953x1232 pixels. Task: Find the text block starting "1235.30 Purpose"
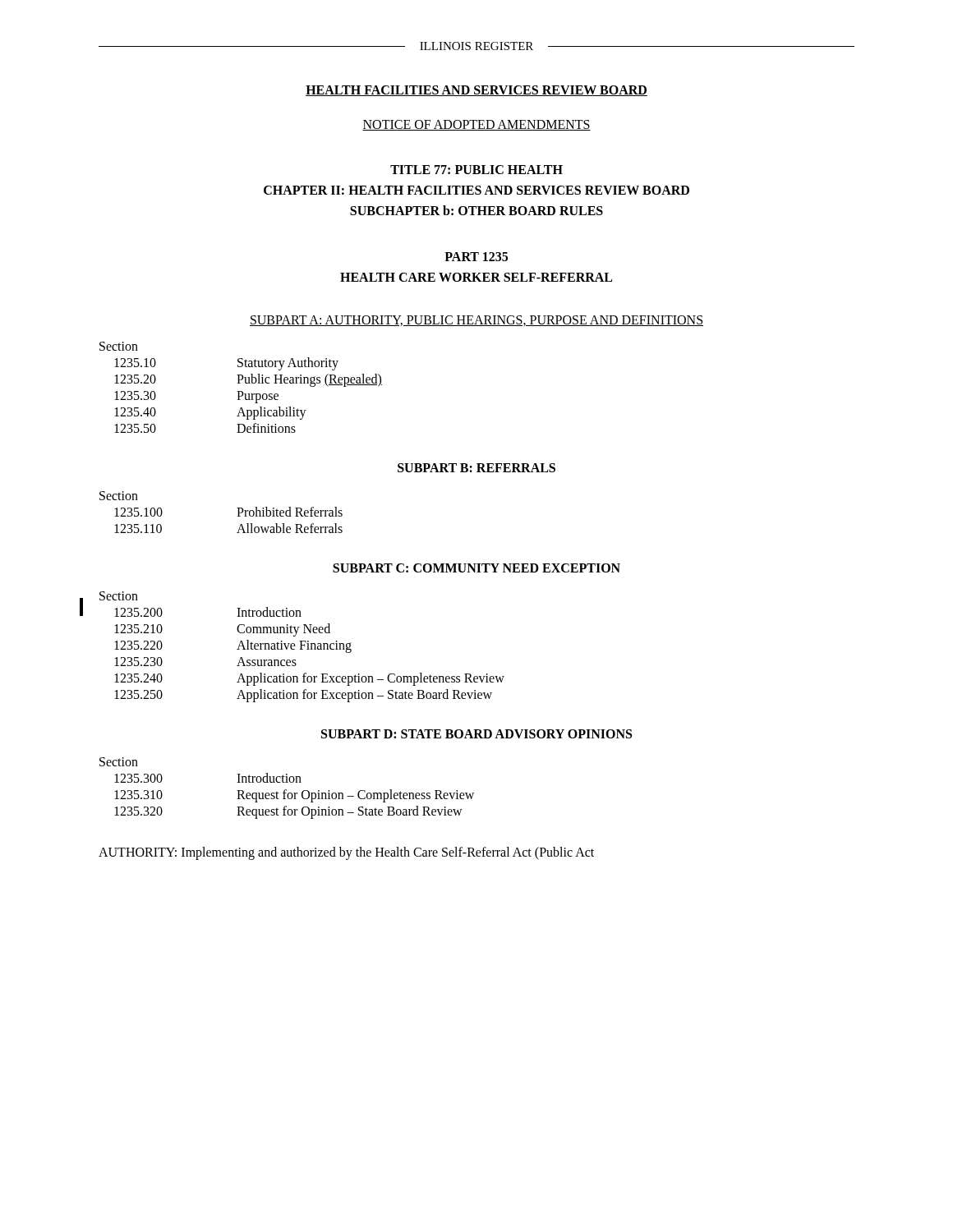coord(138,397)
